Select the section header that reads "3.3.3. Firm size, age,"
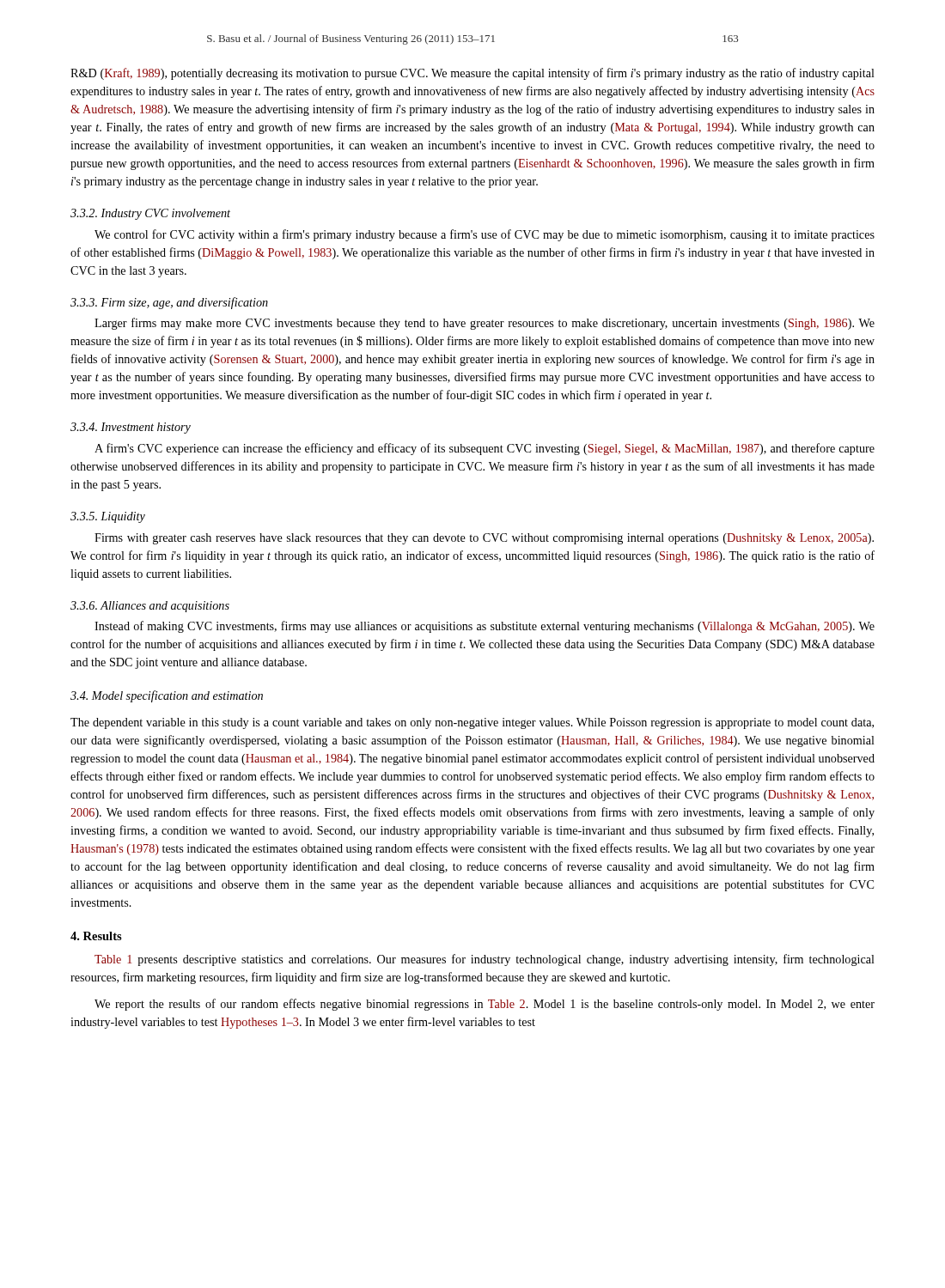The width and height of the screenshot is (945, 1288). (169, 302)
